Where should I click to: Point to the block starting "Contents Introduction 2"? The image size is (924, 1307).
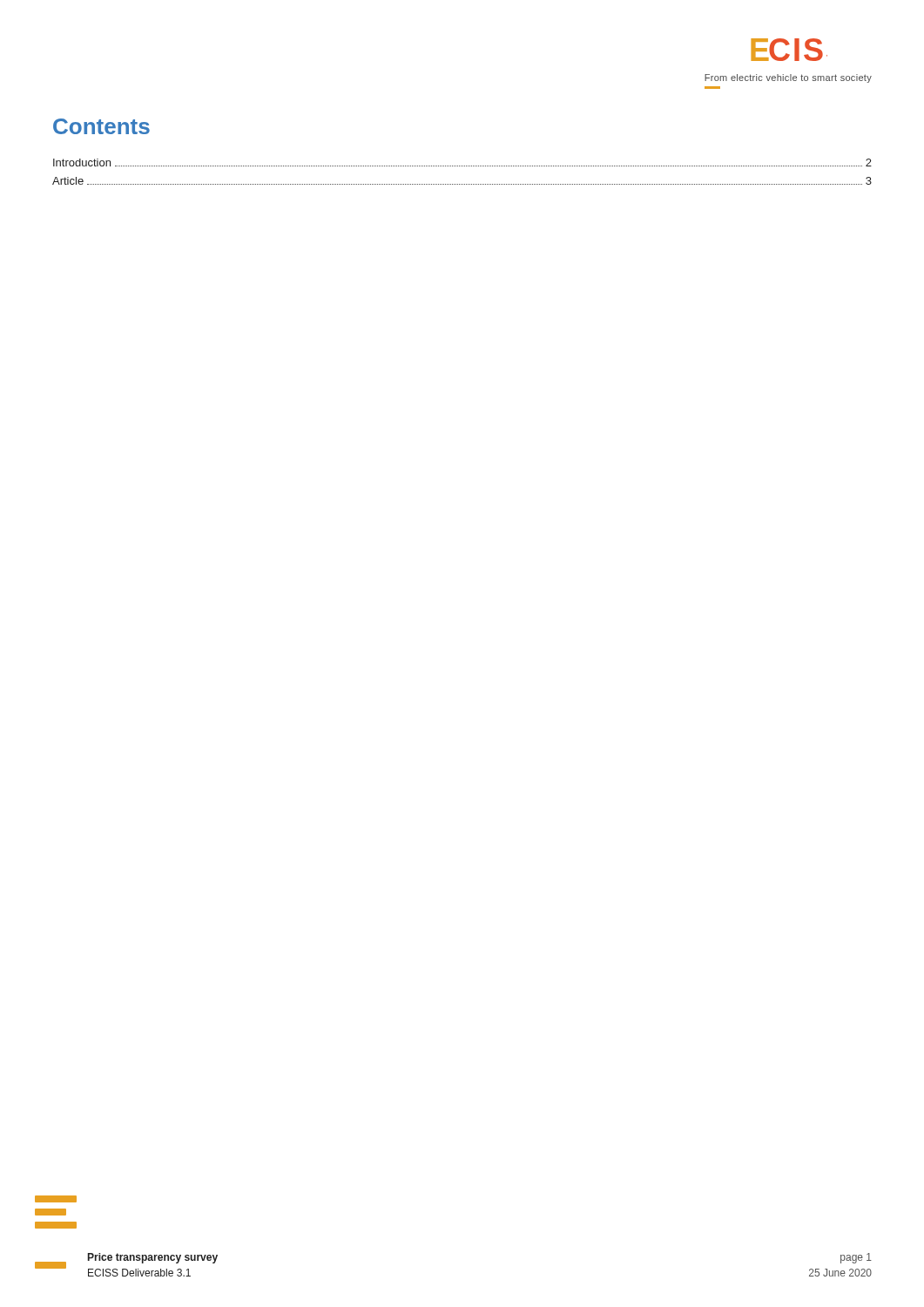click(x=101, y=126)
